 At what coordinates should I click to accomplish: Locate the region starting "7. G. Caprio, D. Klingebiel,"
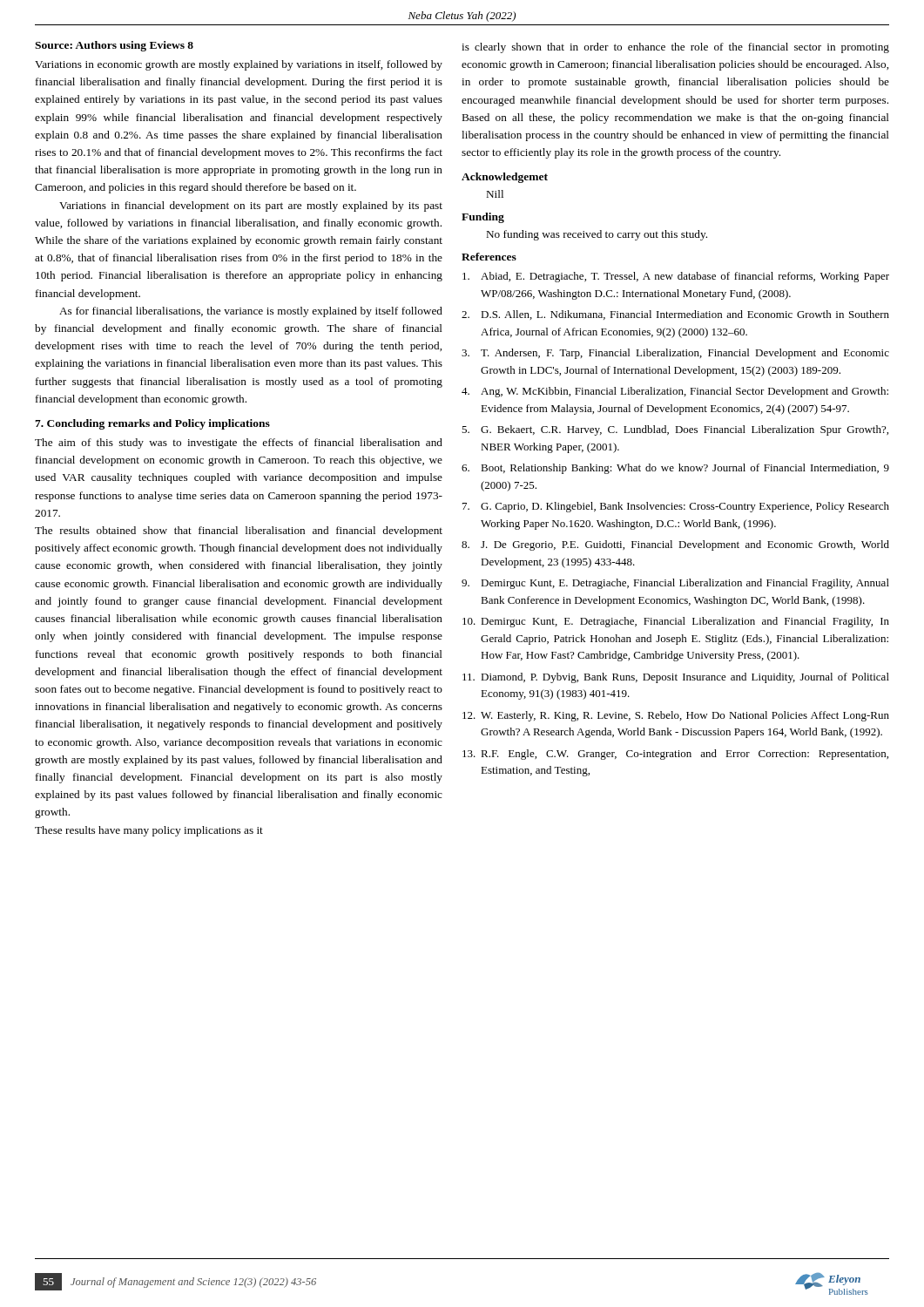coord(675,515)
